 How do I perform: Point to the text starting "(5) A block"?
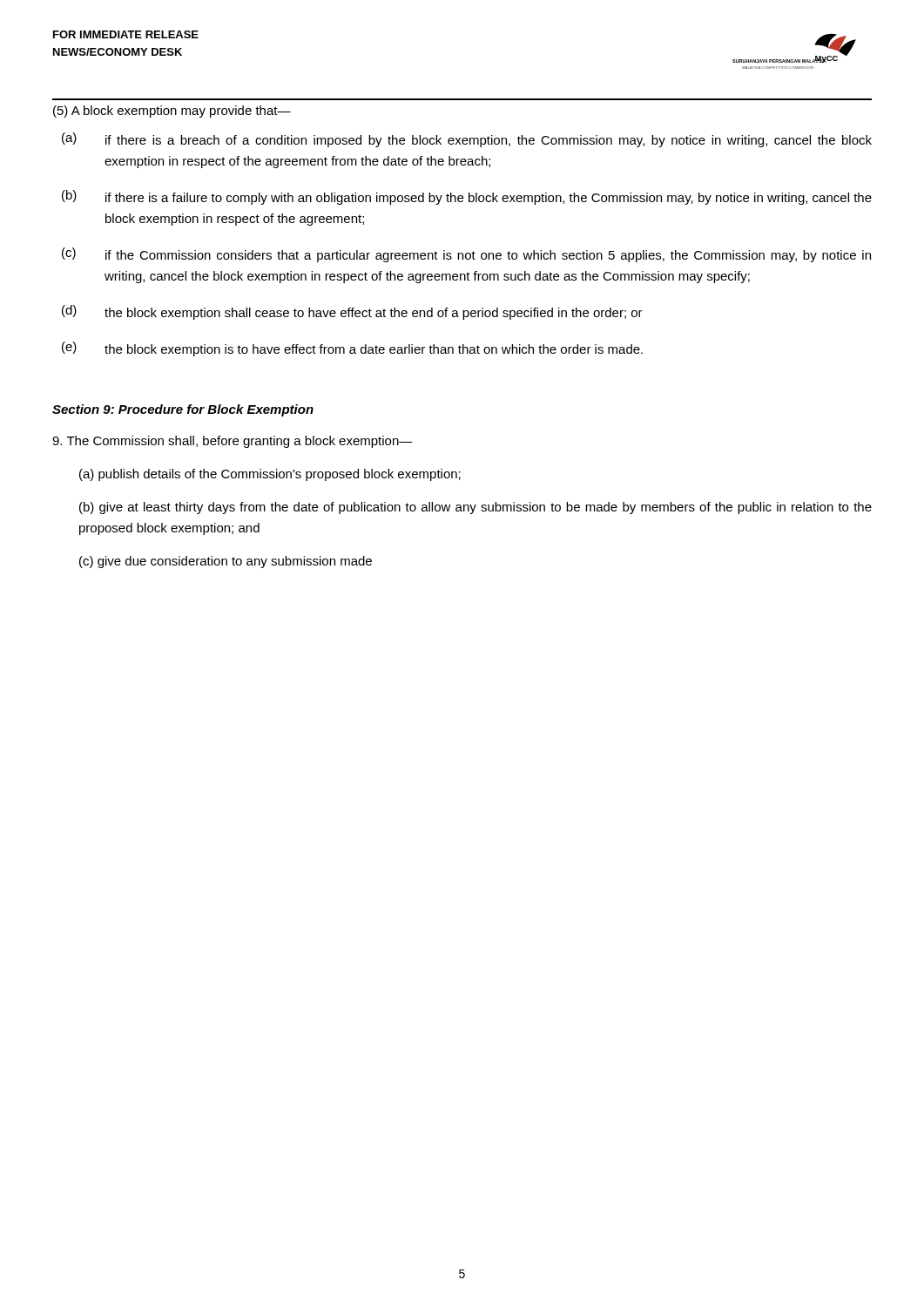171,110
